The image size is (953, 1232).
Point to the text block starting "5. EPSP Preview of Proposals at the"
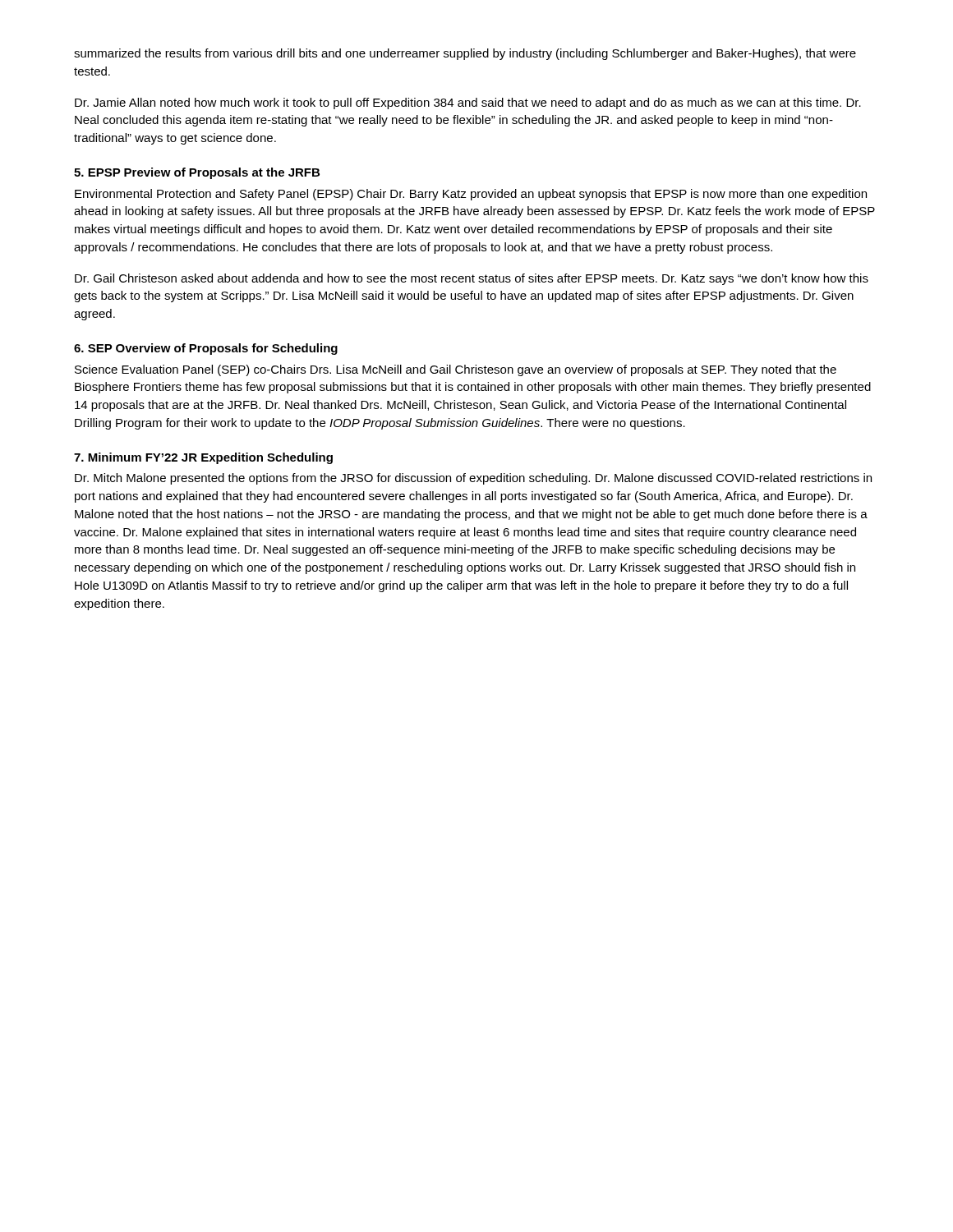point(197,172)
